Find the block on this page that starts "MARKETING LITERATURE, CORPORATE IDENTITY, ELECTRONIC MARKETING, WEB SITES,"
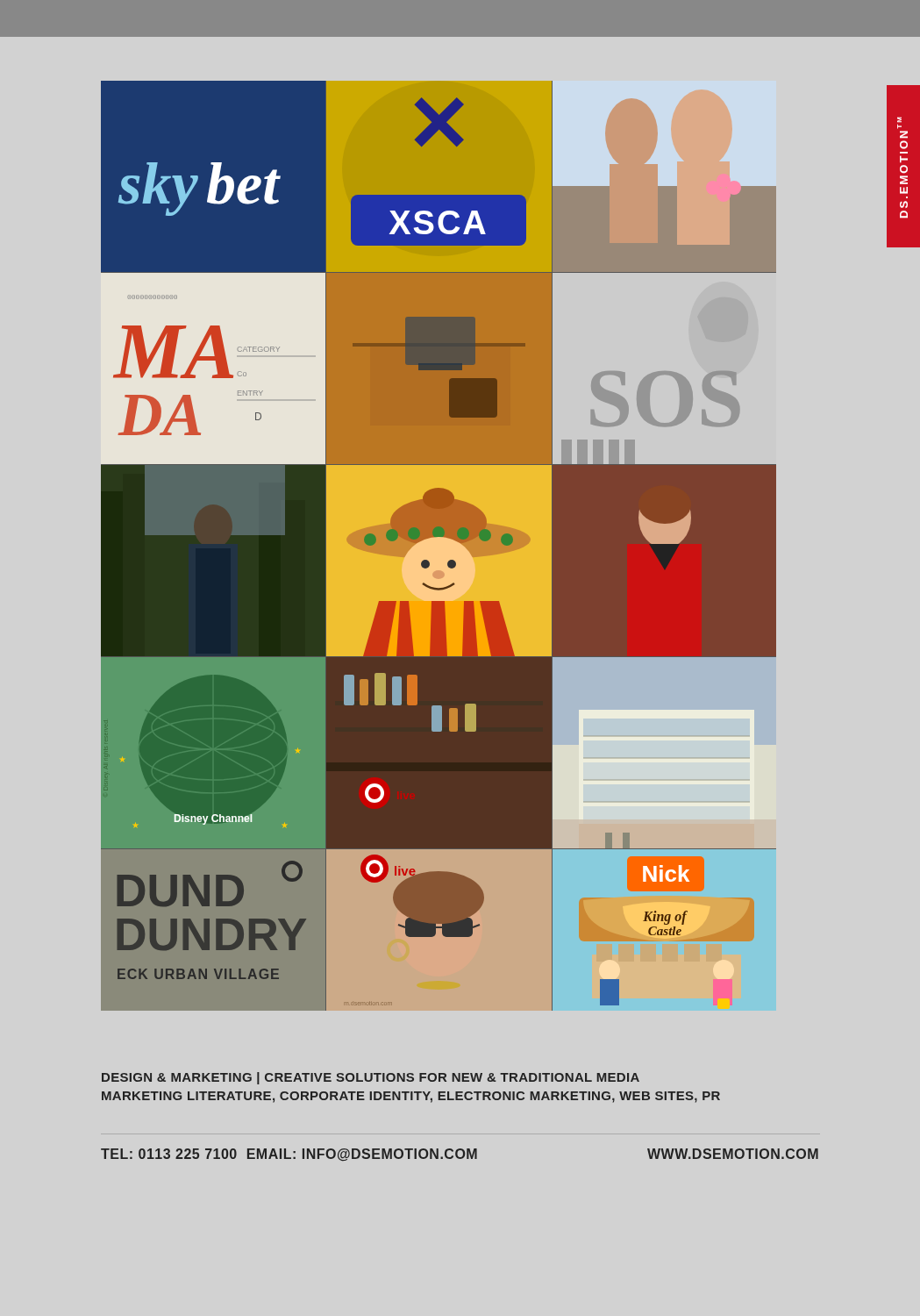Image resolution: width=920 pixels, height=1316 pixels. 411,1095
